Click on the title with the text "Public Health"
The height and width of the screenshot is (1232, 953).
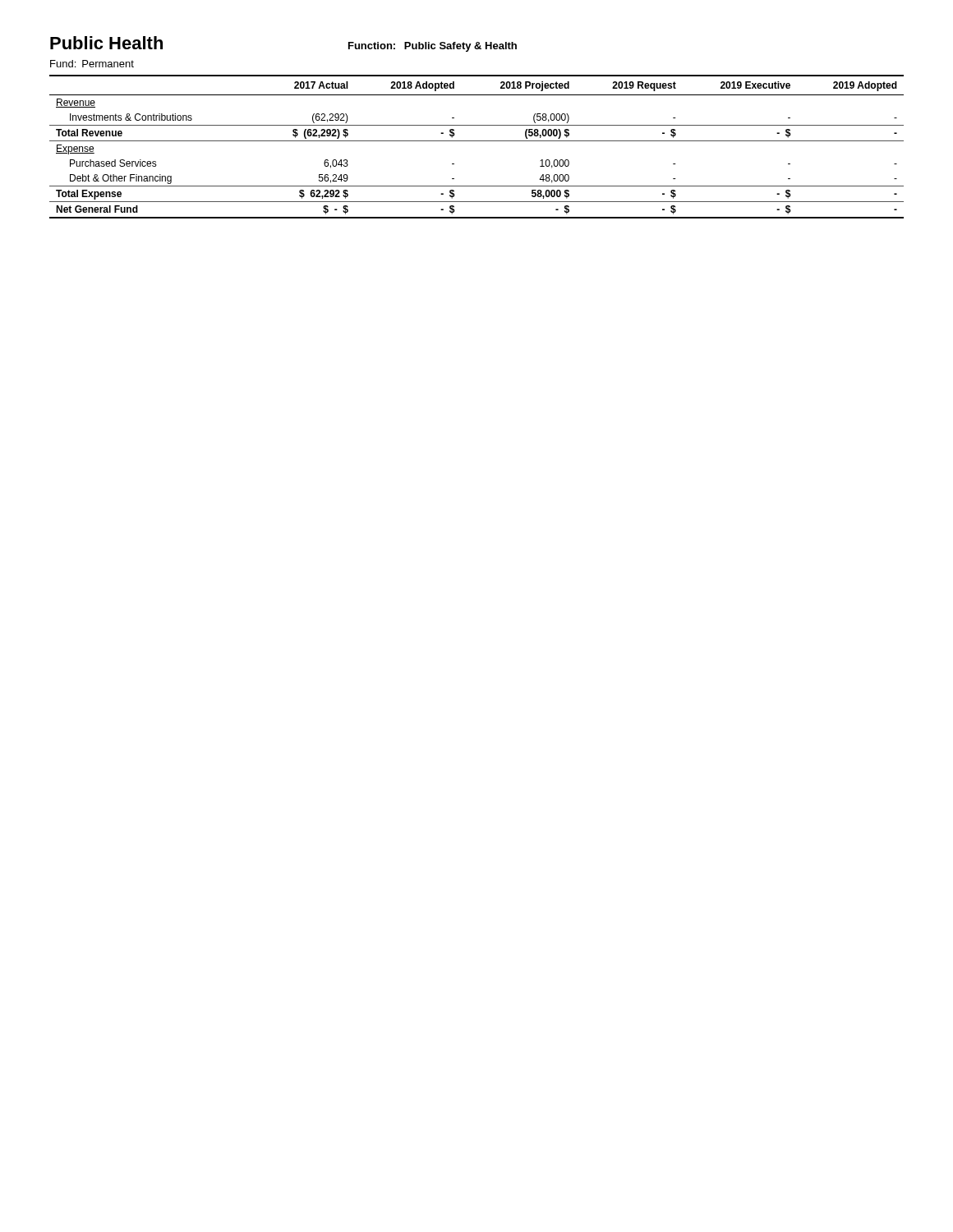click(x=107, y=43)
